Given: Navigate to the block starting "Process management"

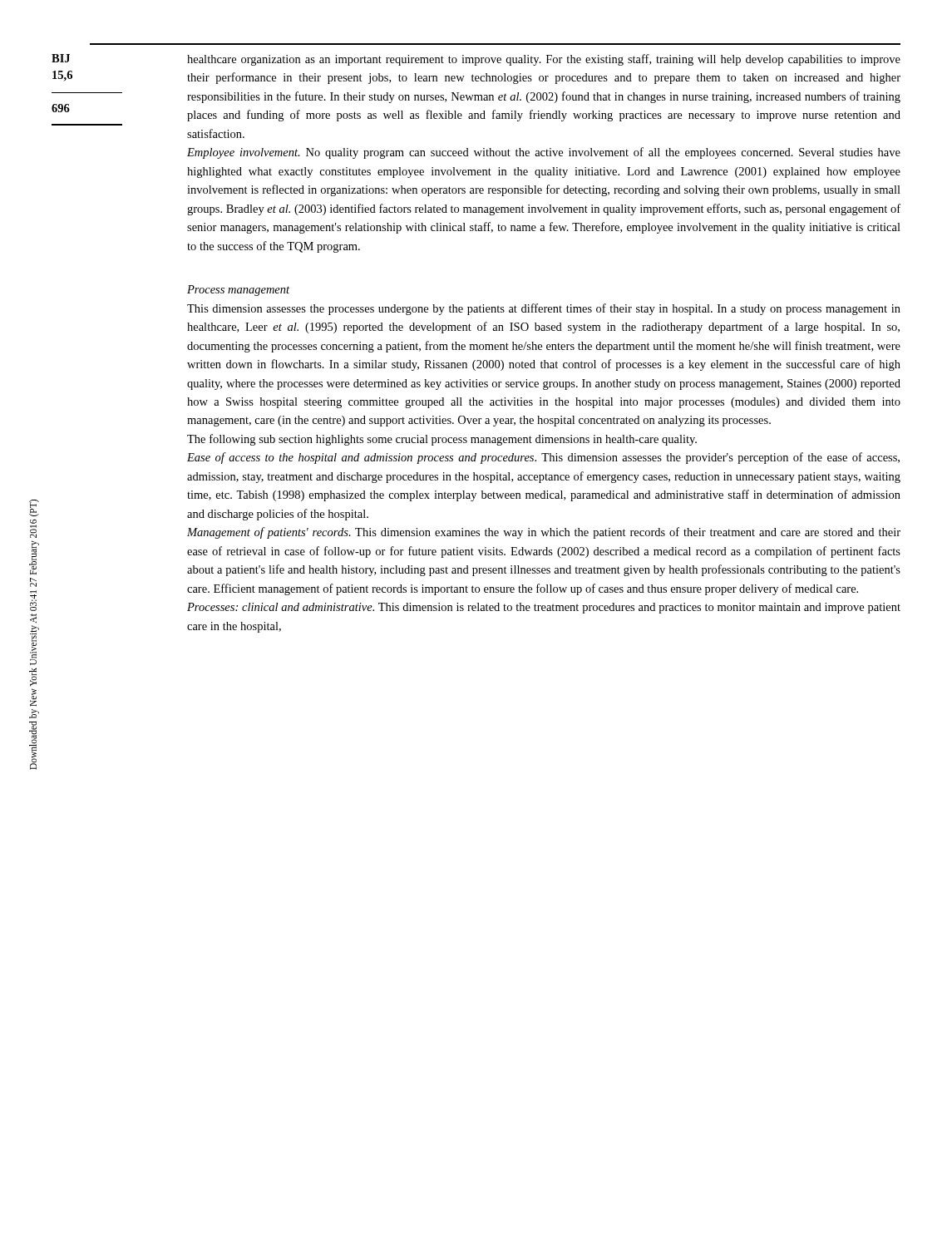Looking at the screenshot, I should (238, 291).
